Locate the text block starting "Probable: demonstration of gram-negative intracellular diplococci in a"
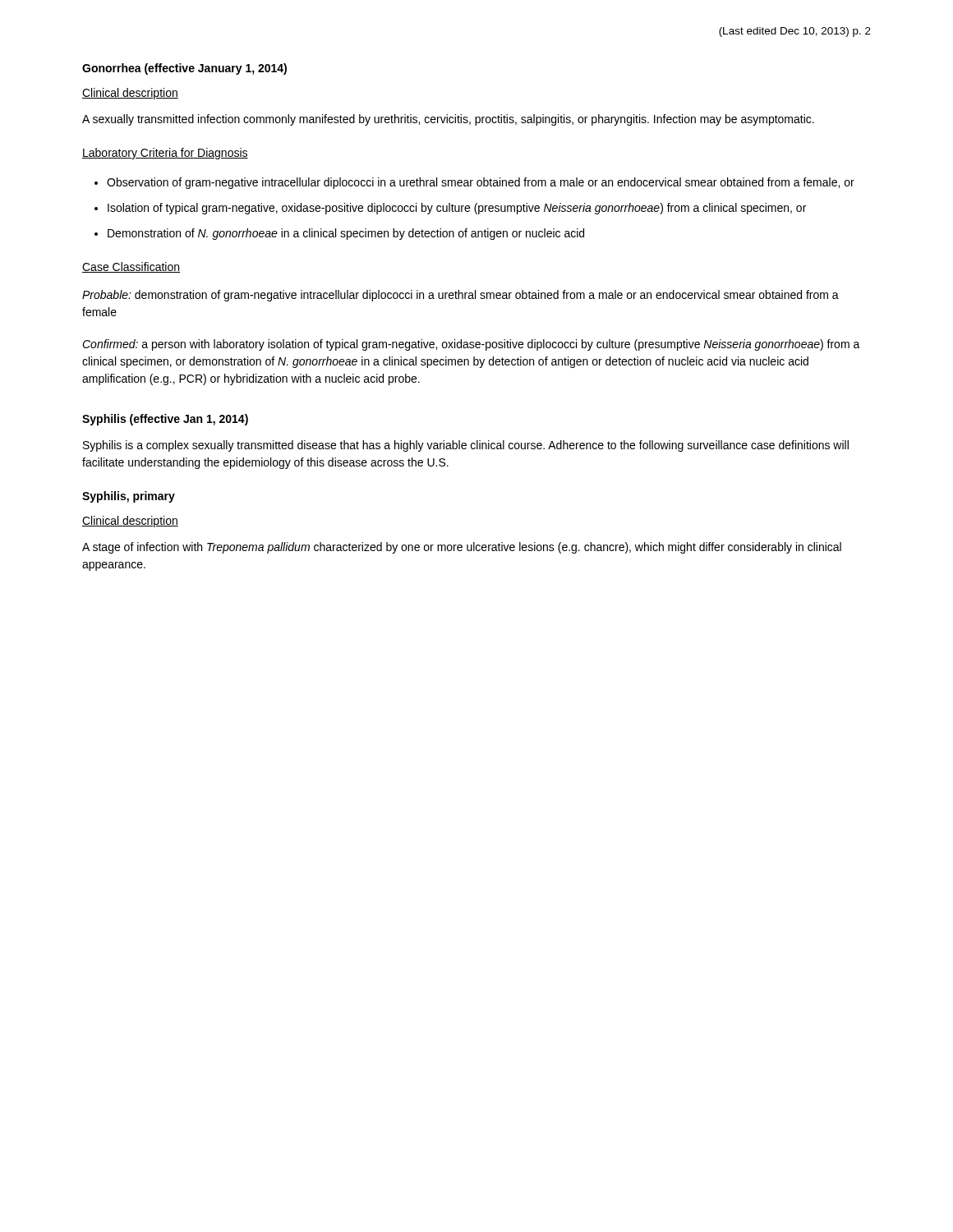The image size is (953, 1232). (476, 304)
